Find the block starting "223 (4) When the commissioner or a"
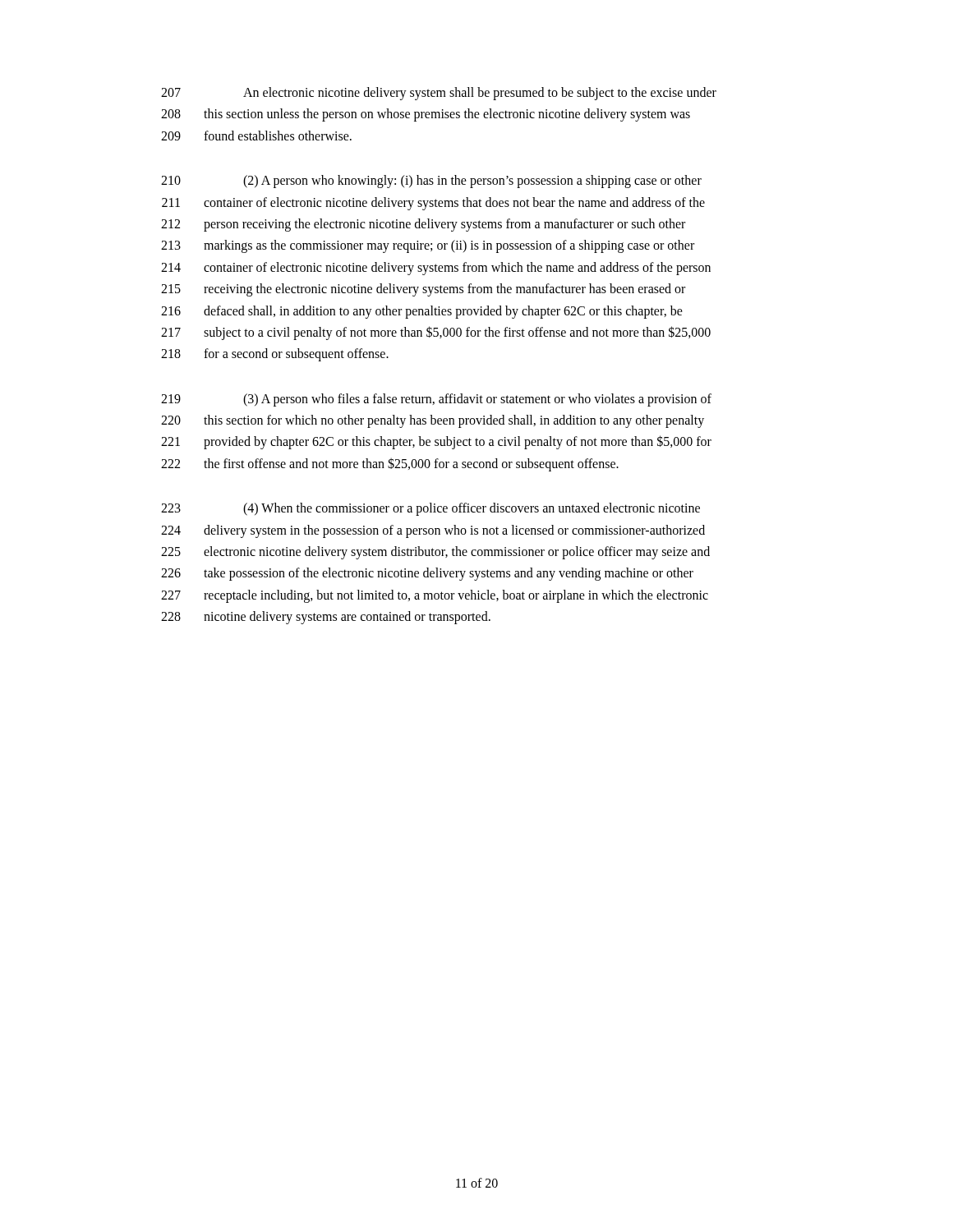This screenshot has width=953, height=1232. point(476,563)
